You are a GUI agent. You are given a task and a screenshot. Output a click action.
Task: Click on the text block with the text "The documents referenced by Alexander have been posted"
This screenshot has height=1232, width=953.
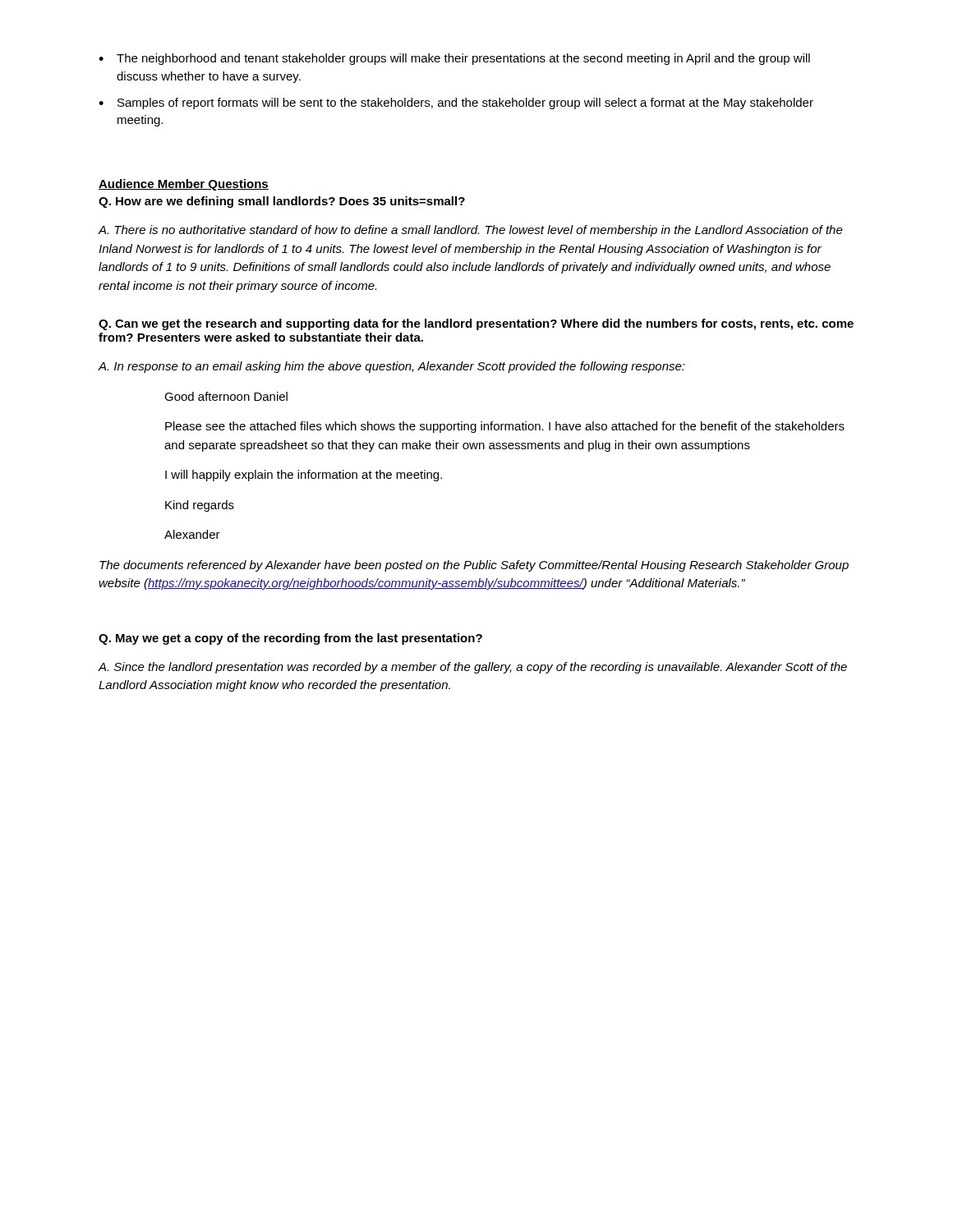click(474, 573)
